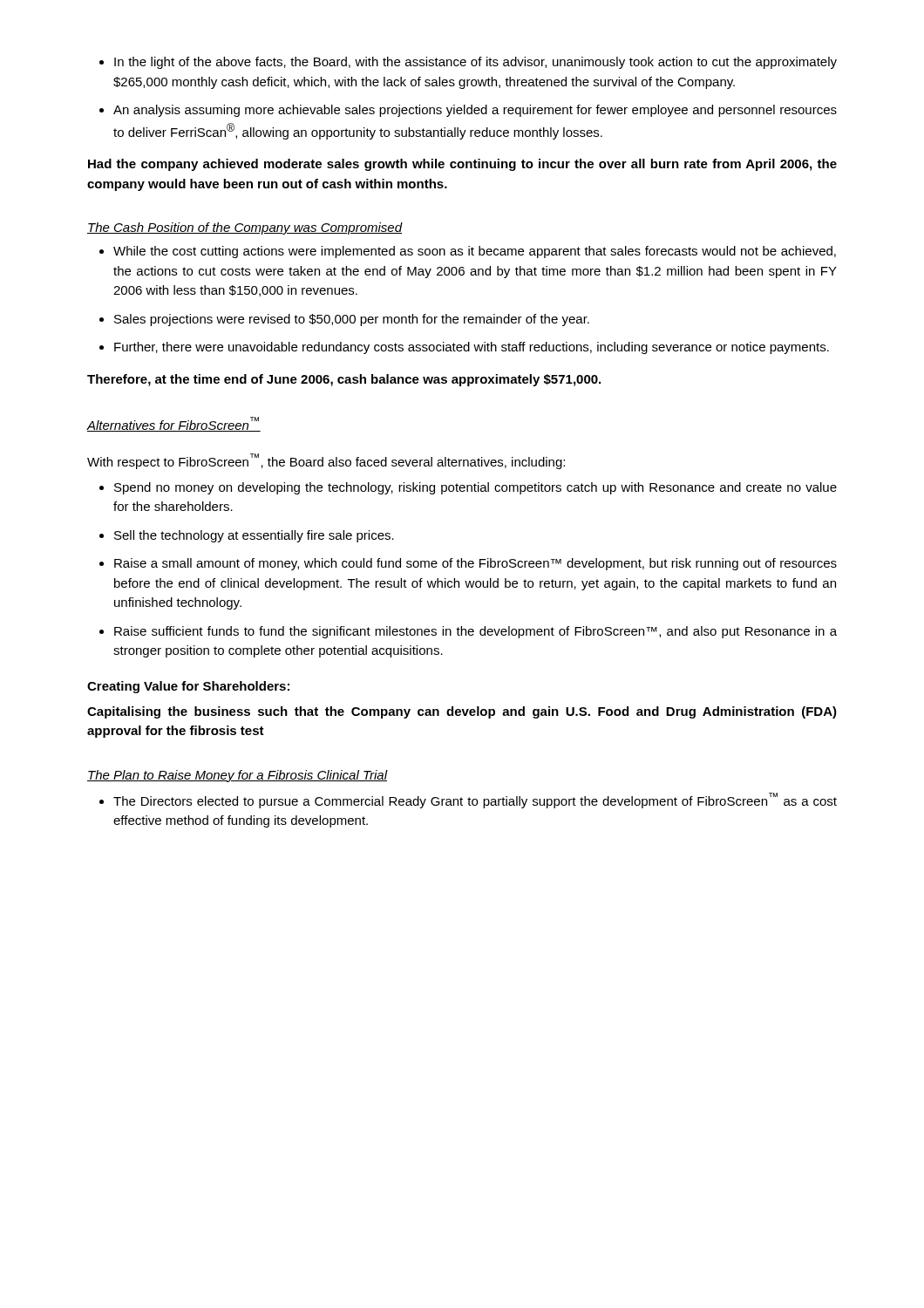
Task: Find the element starting "Sell the technology at essentially"
Action: coord(247,536)
